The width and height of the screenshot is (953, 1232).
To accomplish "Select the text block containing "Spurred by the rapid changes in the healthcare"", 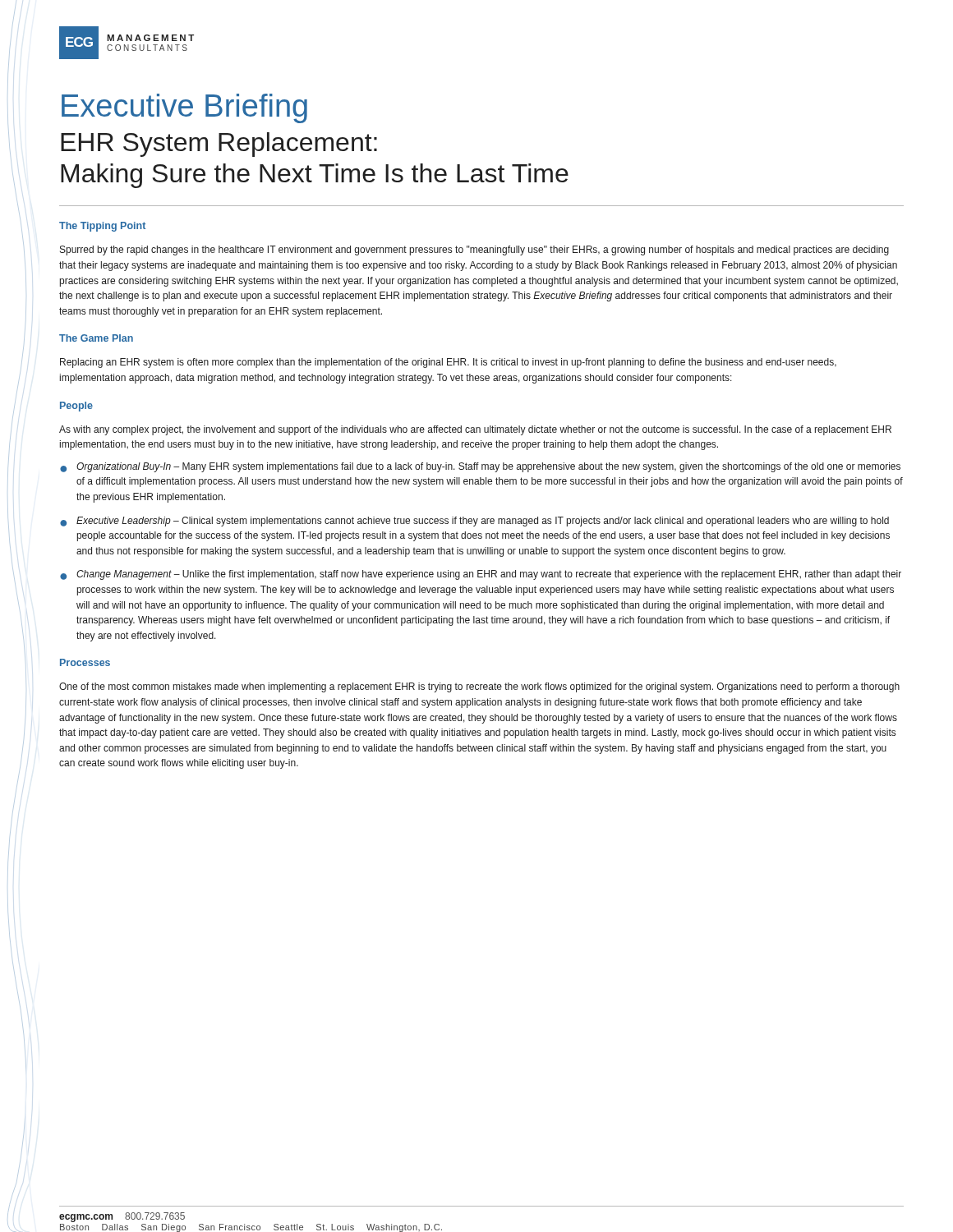I will (481, 281).
